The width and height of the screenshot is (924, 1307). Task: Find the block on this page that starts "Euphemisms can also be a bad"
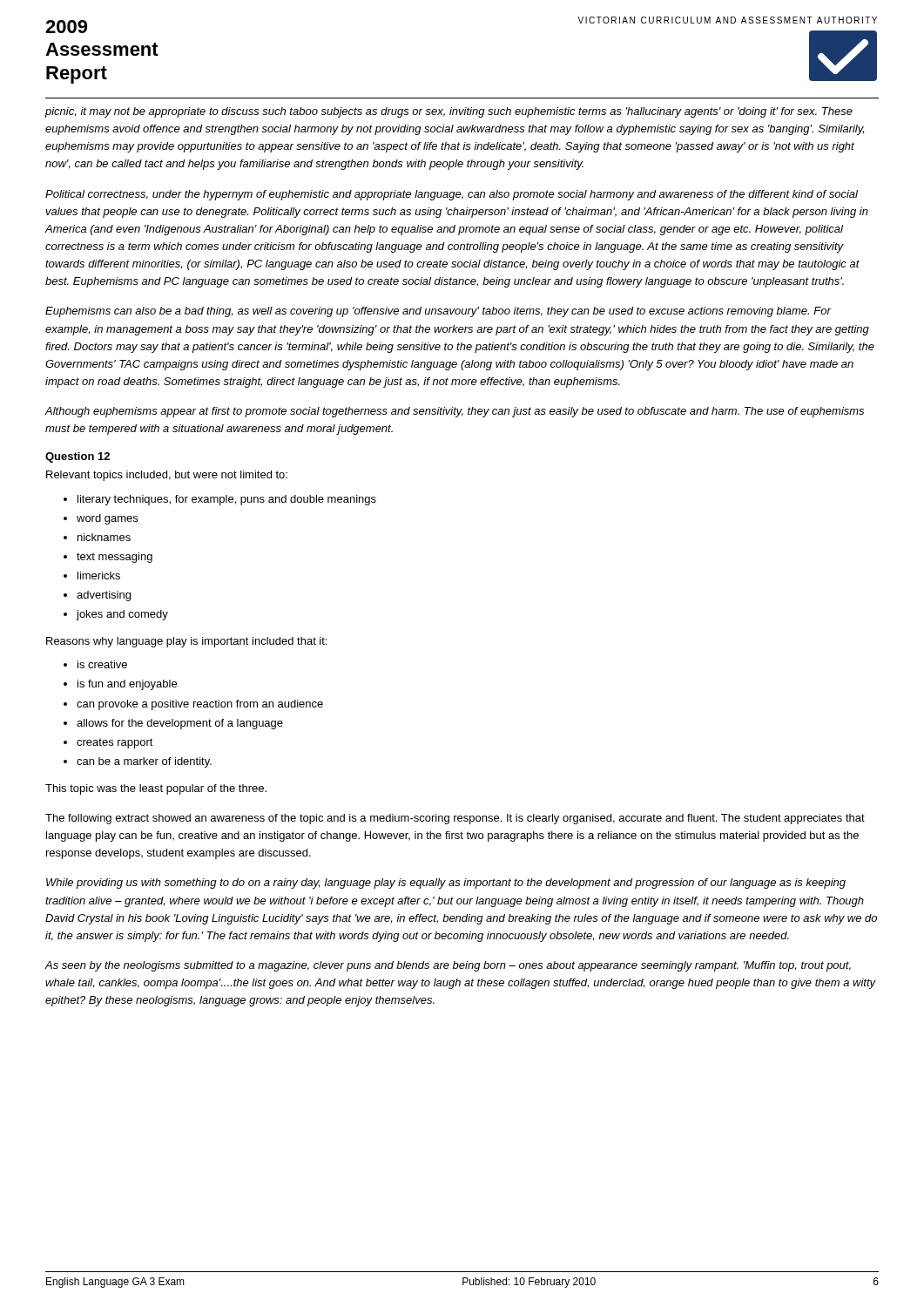pos(460,346)
